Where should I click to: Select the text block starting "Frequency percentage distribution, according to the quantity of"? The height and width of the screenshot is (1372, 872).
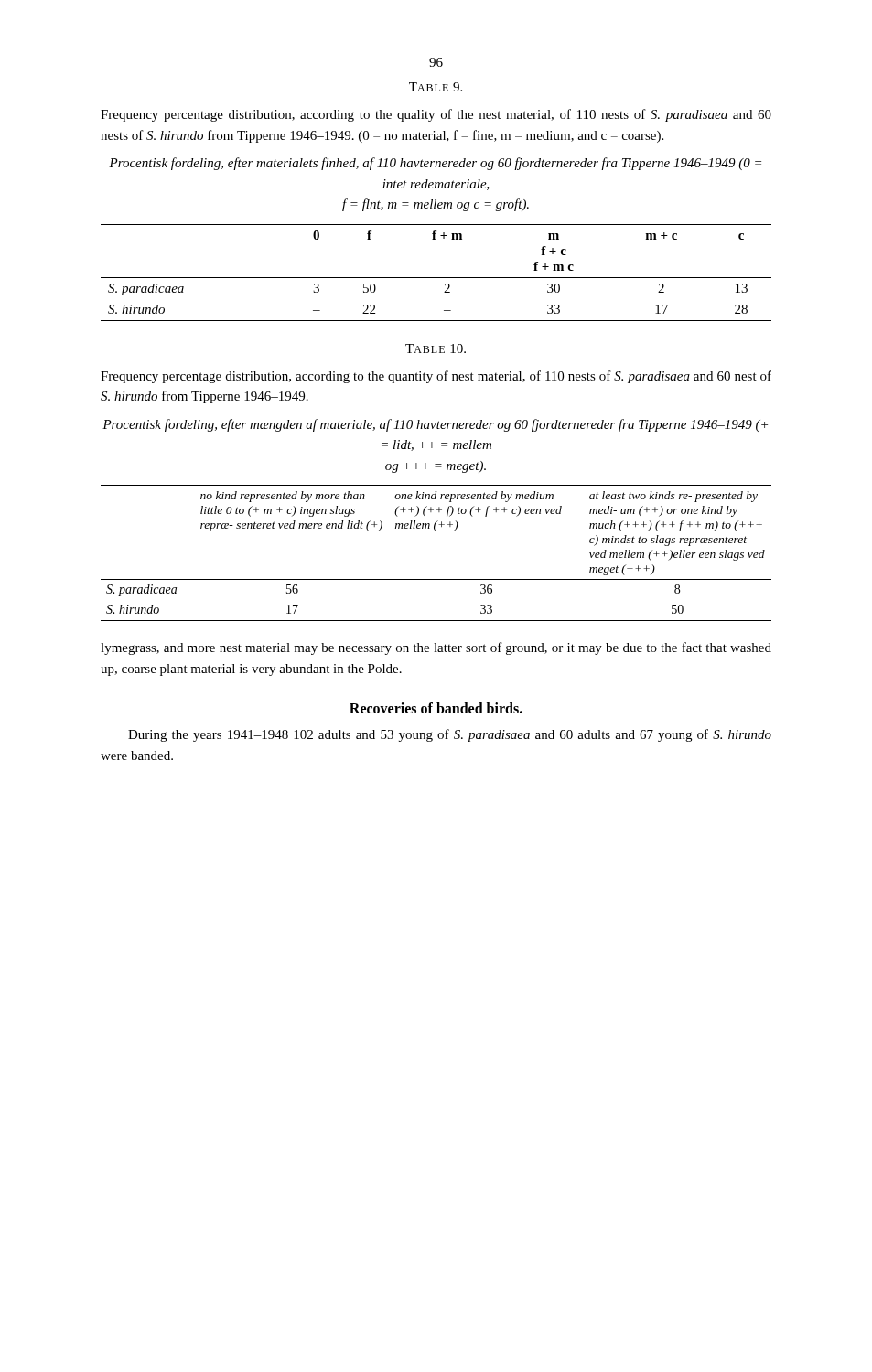pos(436,386)
